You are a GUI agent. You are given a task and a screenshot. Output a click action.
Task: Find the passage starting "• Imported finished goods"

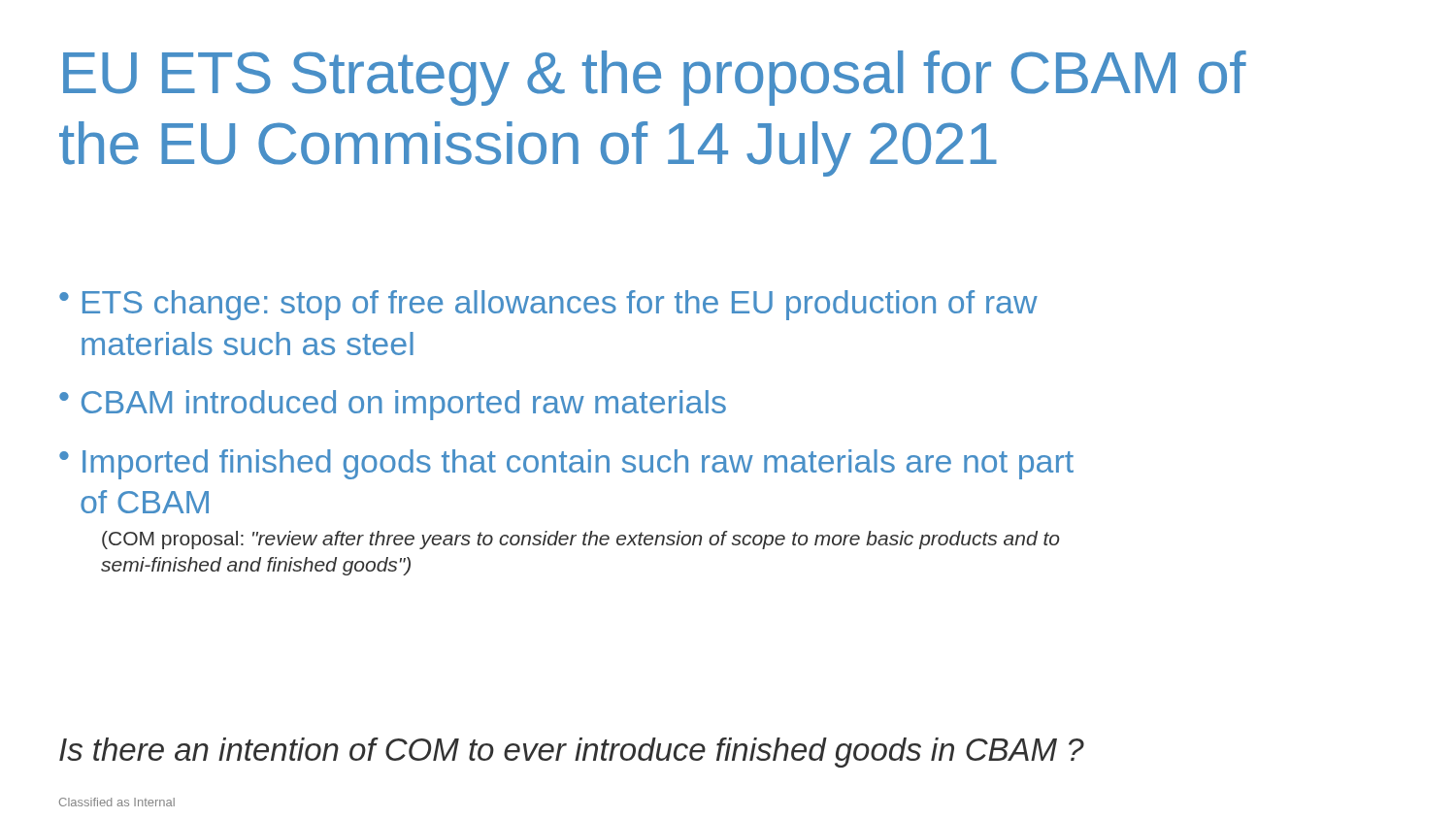pos(566,464)
